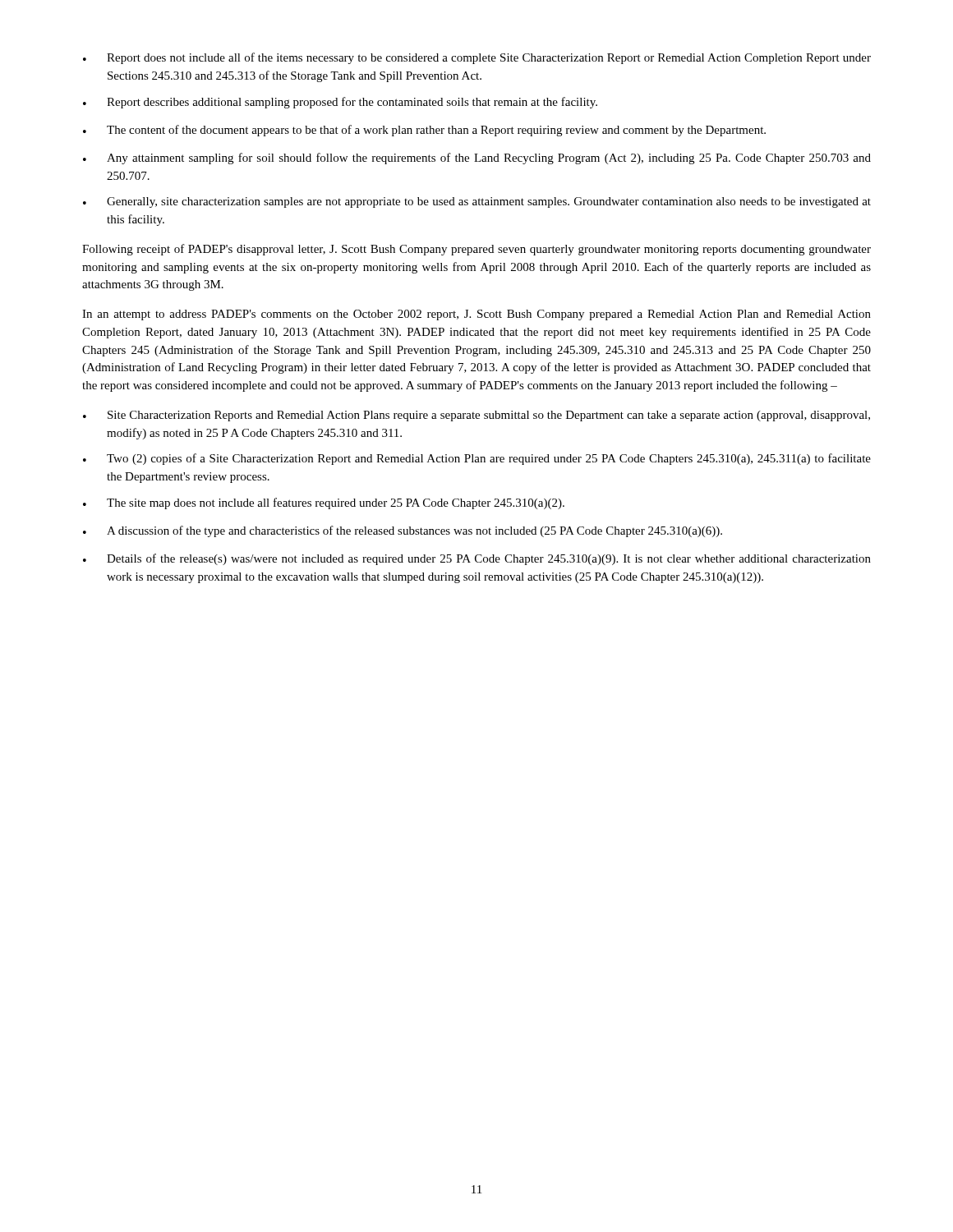Find the list item that says "• Report describes"

tap(476, 103)
